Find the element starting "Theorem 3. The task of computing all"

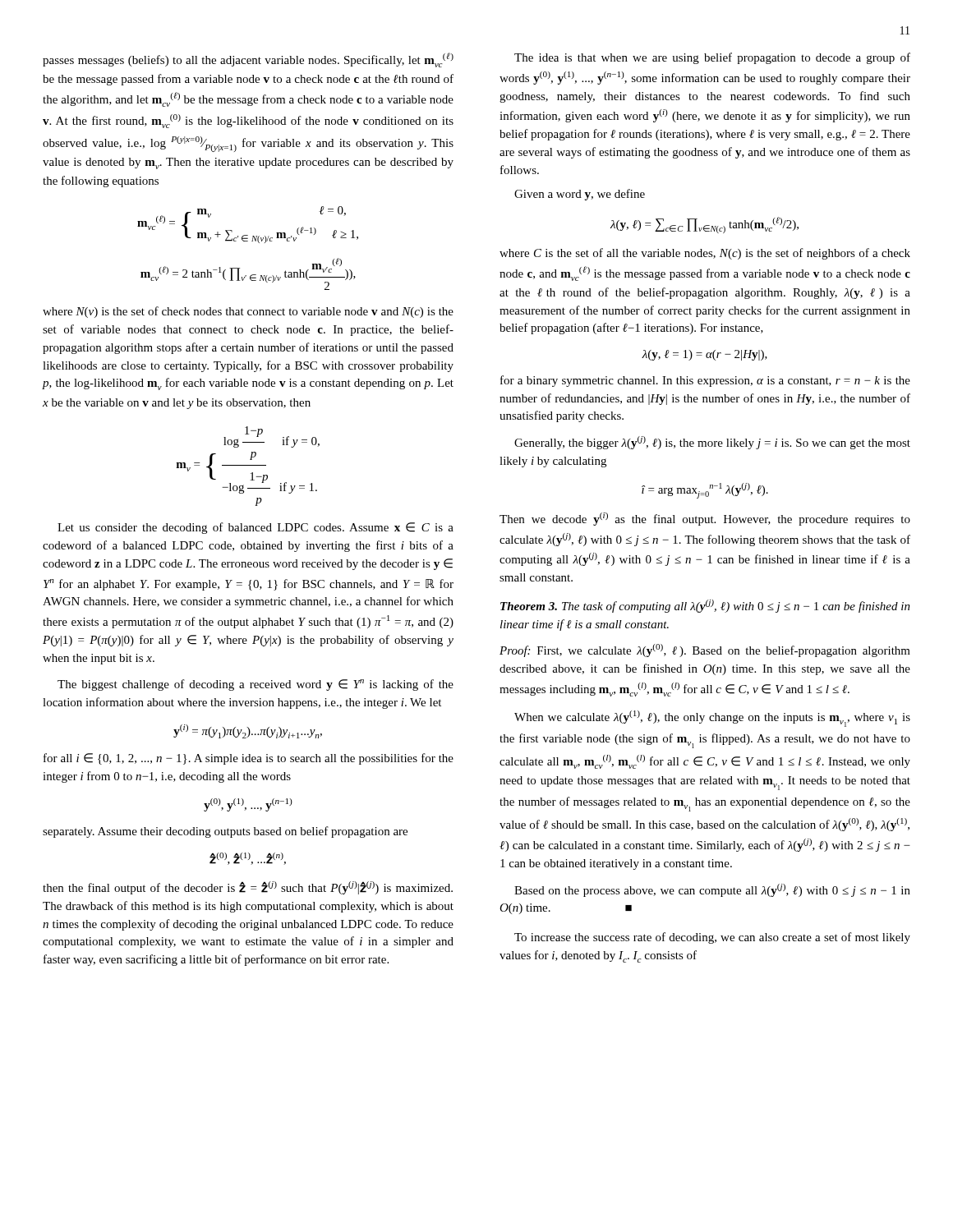click(705, 614)
